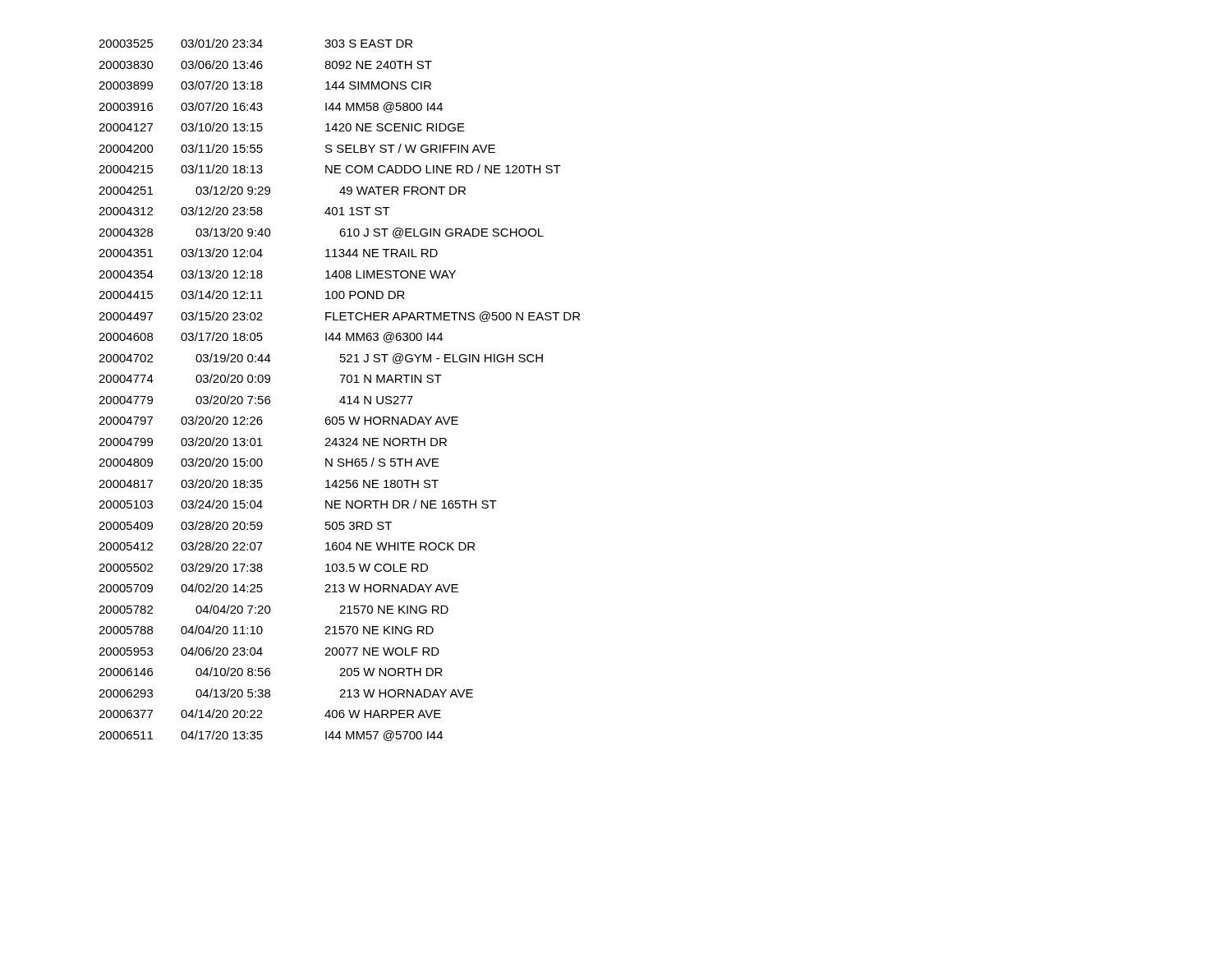The width and height of the screenshot is (1232, 953).
Task: Find the list item with the text "2000651104/17/20 13:35I44 MM57 @5700 I44"
Action: 271,735
